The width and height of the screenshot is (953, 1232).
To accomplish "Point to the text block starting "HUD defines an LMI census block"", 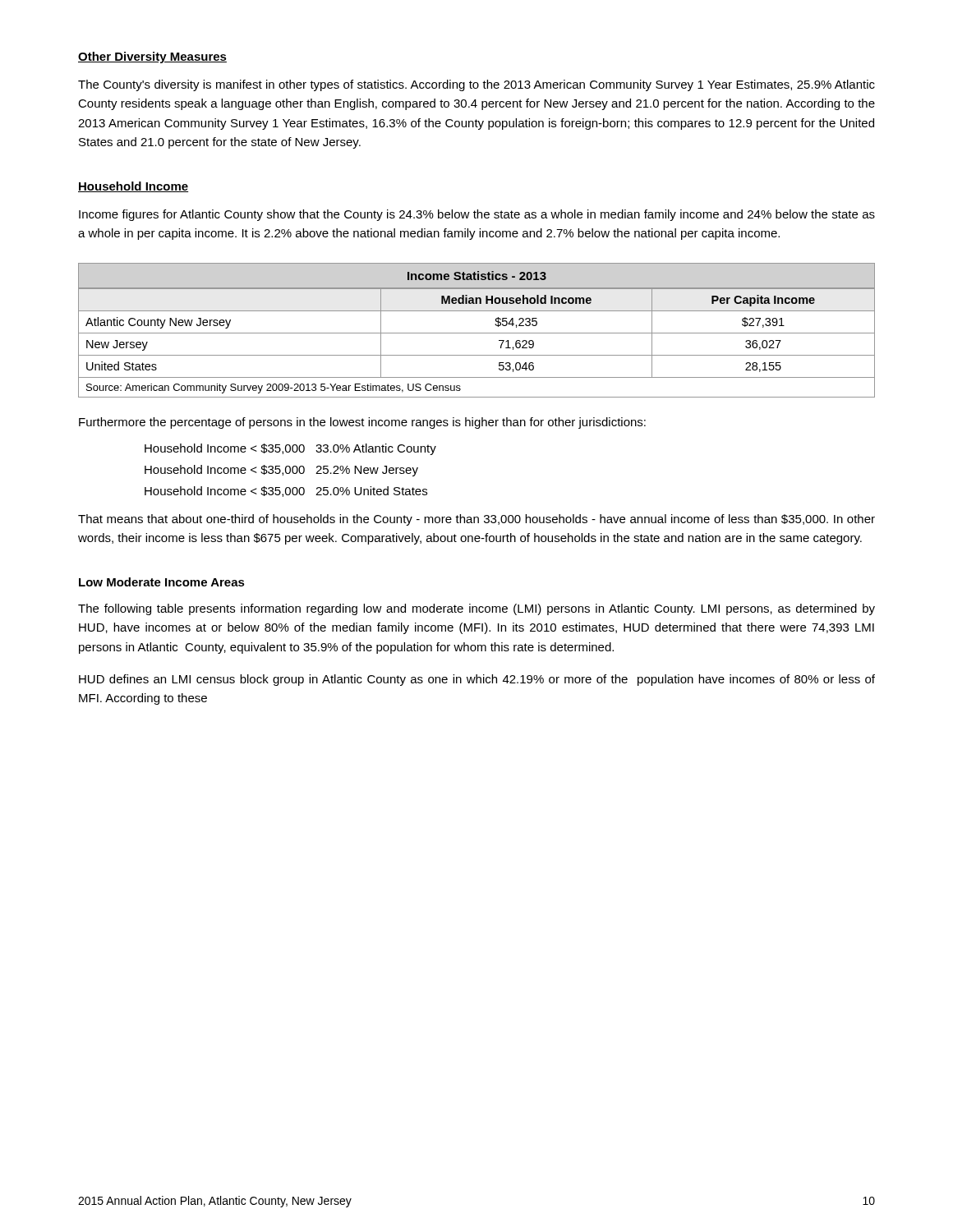I will pos(476,688).
